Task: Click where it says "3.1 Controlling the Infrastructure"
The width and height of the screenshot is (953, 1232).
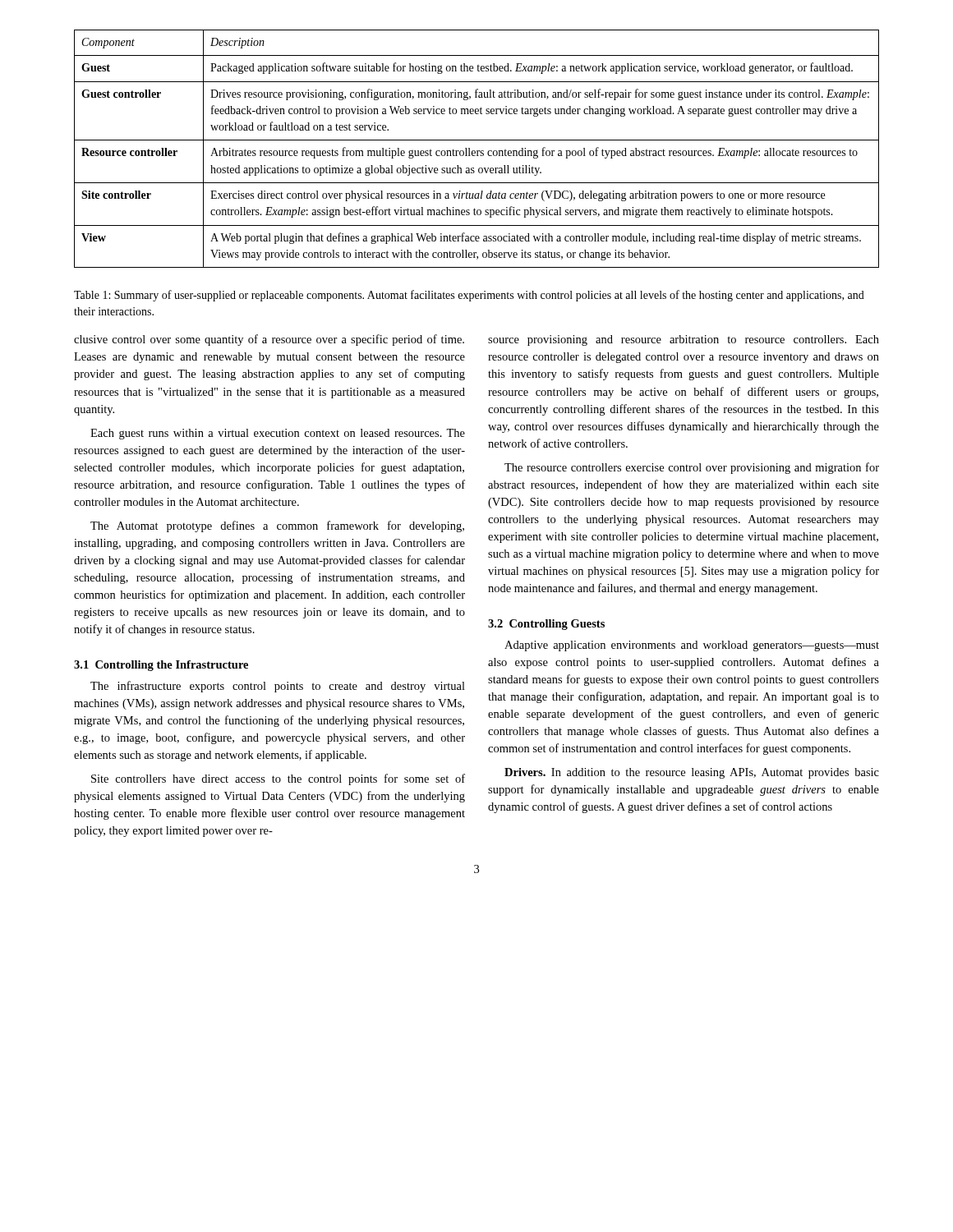Action: [161, 665]
